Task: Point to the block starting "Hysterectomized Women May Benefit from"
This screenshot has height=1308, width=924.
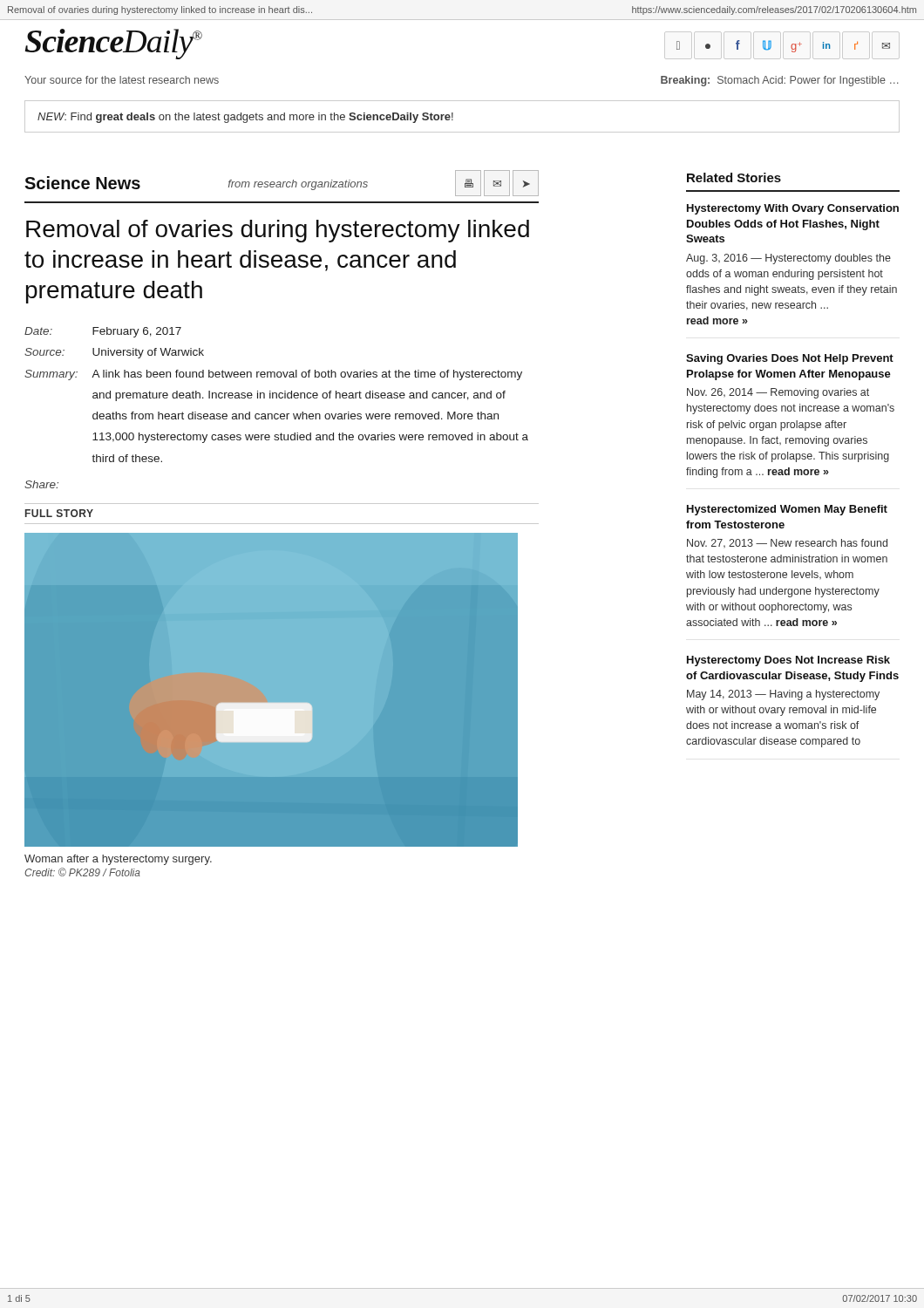Action: [x=793, y=566]
